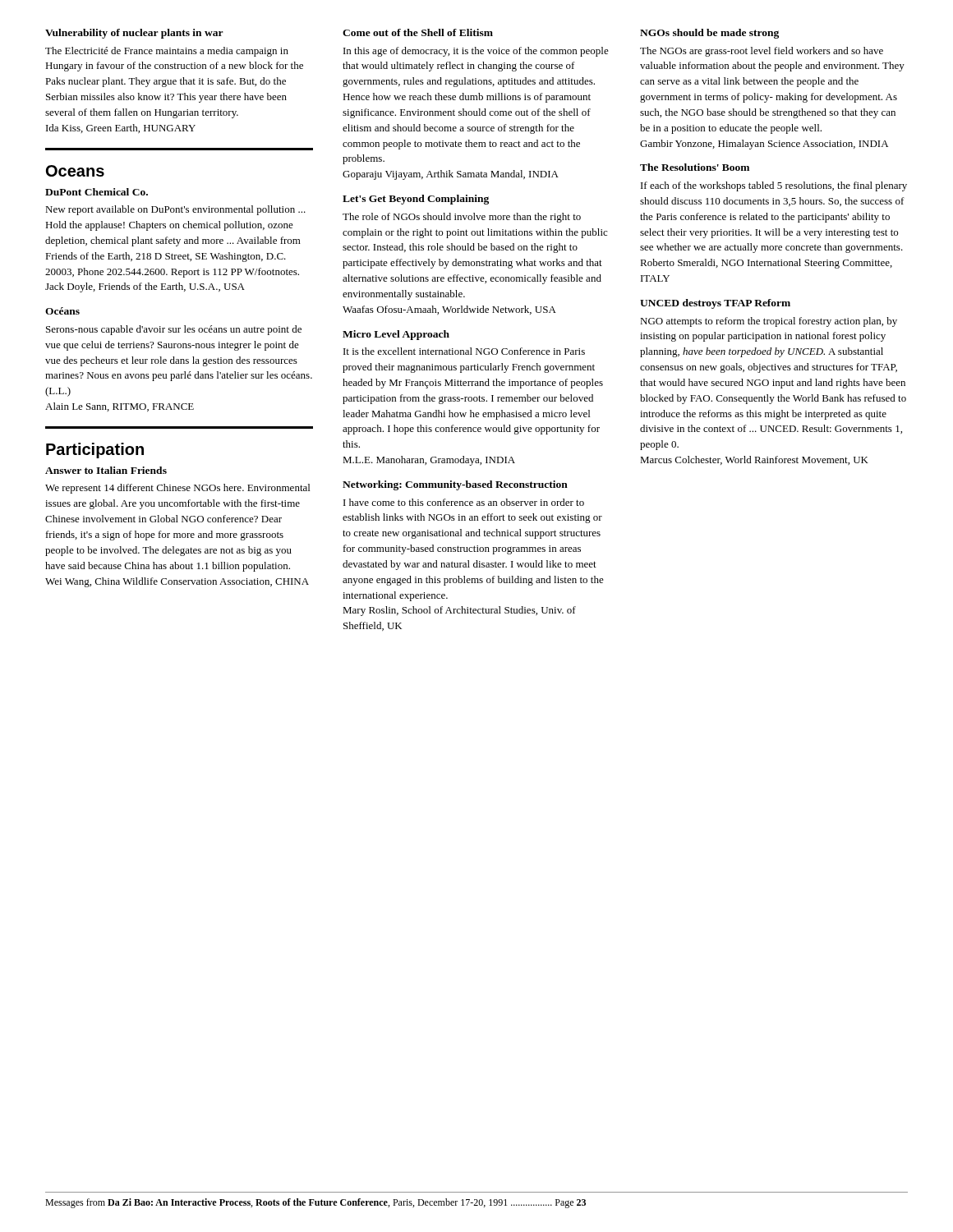Screen dimensions: 1232x953
Task: Where is the passage that starts "Micro Level Approach It is the excellent international"?
Action: point(476,396)
